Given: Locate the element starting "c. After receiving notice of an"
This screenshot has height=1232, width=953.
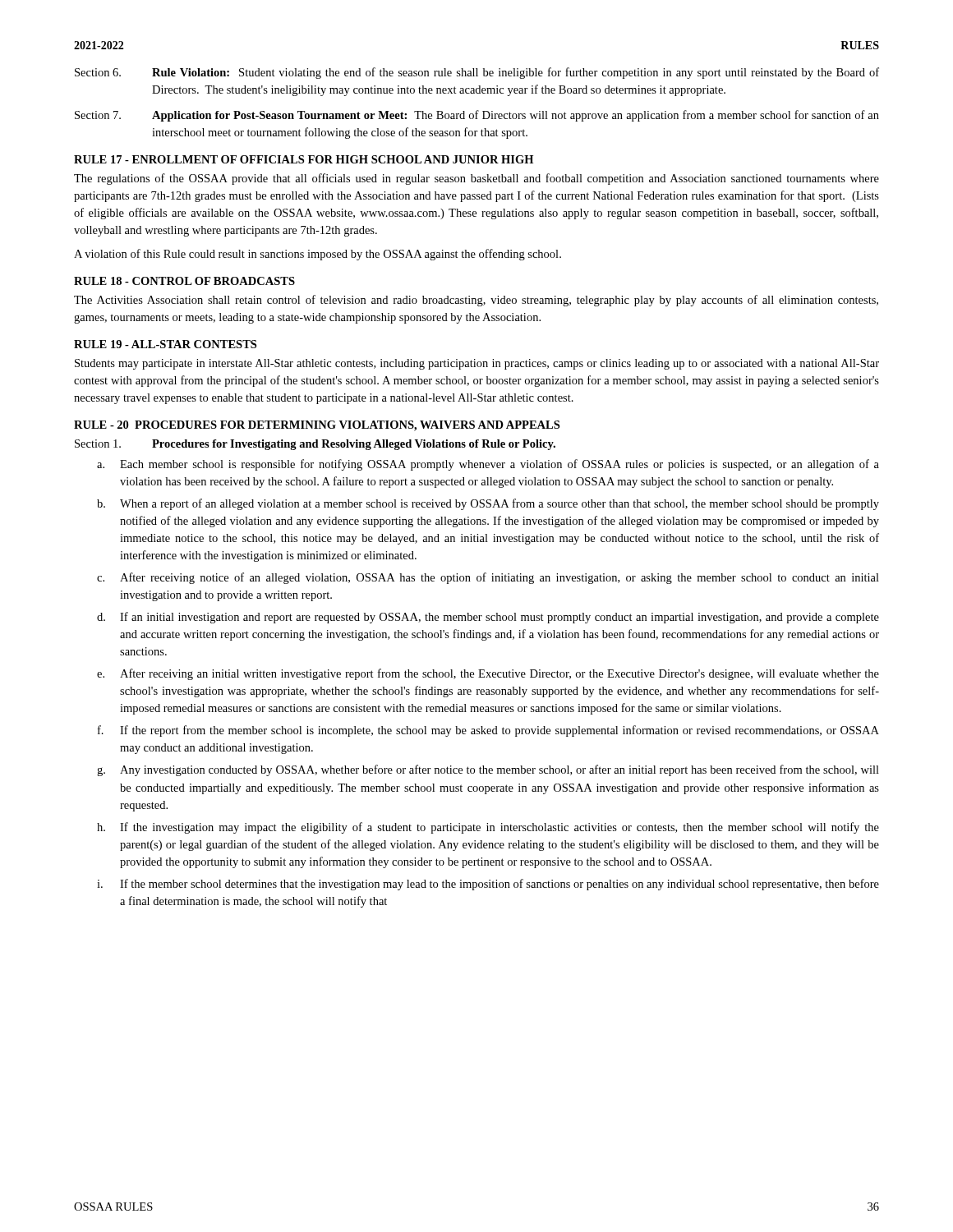Looking at the screenshot, I should pyautogui.click(x=476, y=587).
